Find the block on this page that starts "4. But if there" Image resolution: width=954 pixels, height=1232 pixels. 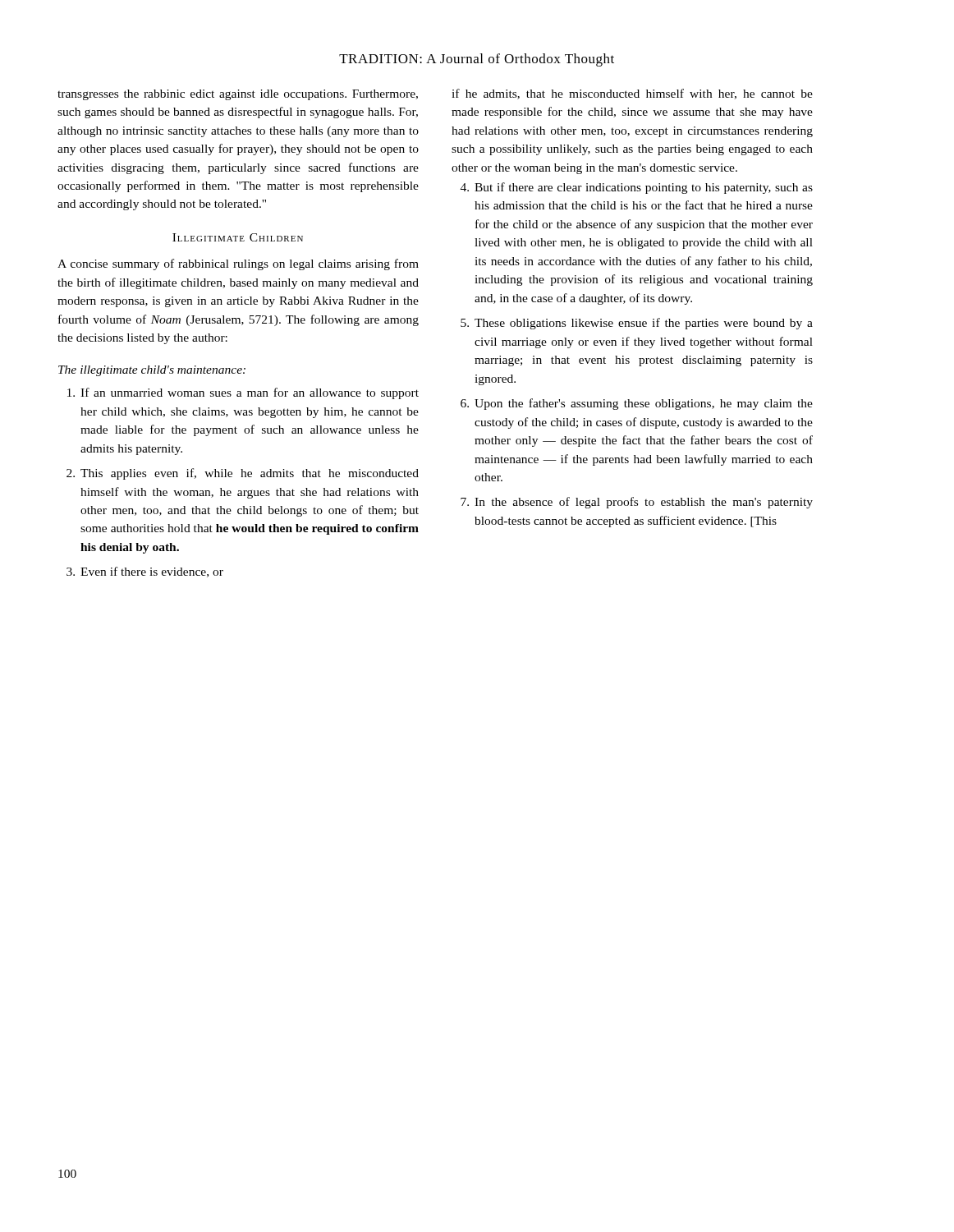(632, 243)
